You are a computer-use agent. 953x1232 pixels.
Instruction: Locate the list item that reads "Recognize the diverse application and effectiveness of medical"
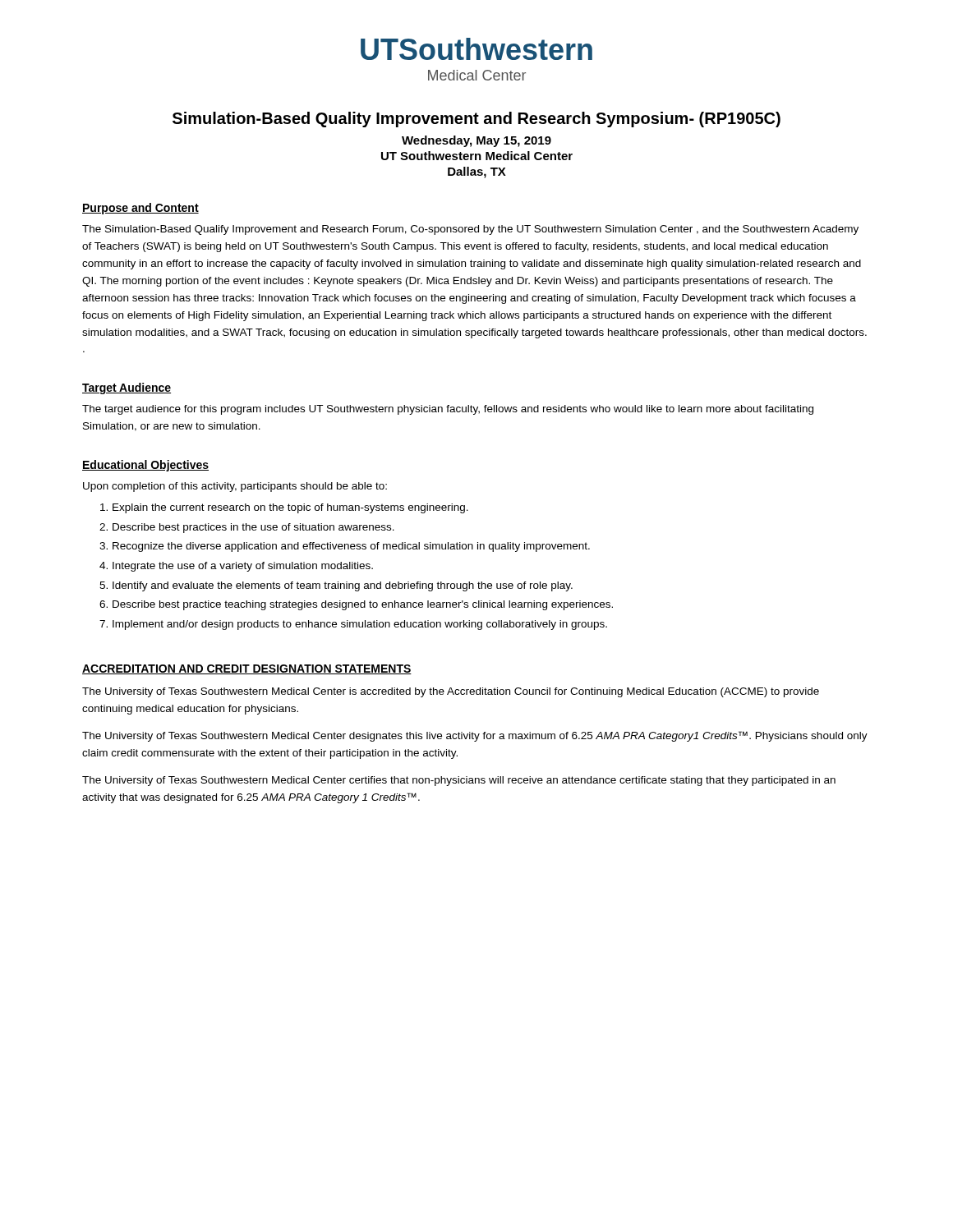pyautogui.click(x=351, y=546)
